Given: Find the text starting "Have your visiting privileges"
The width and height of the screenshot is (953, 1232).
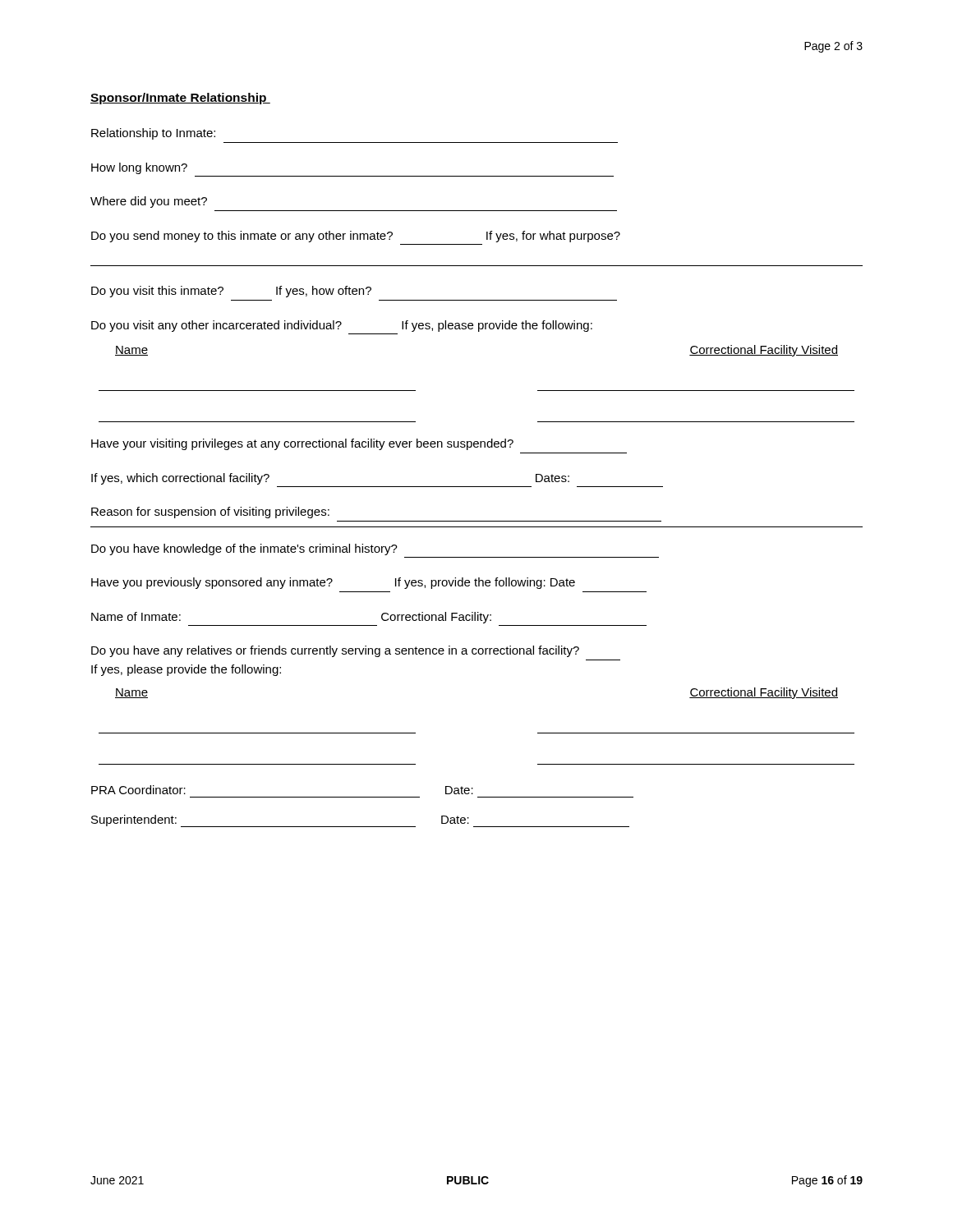Looking at the screenshot, I should tap(359, 443).
